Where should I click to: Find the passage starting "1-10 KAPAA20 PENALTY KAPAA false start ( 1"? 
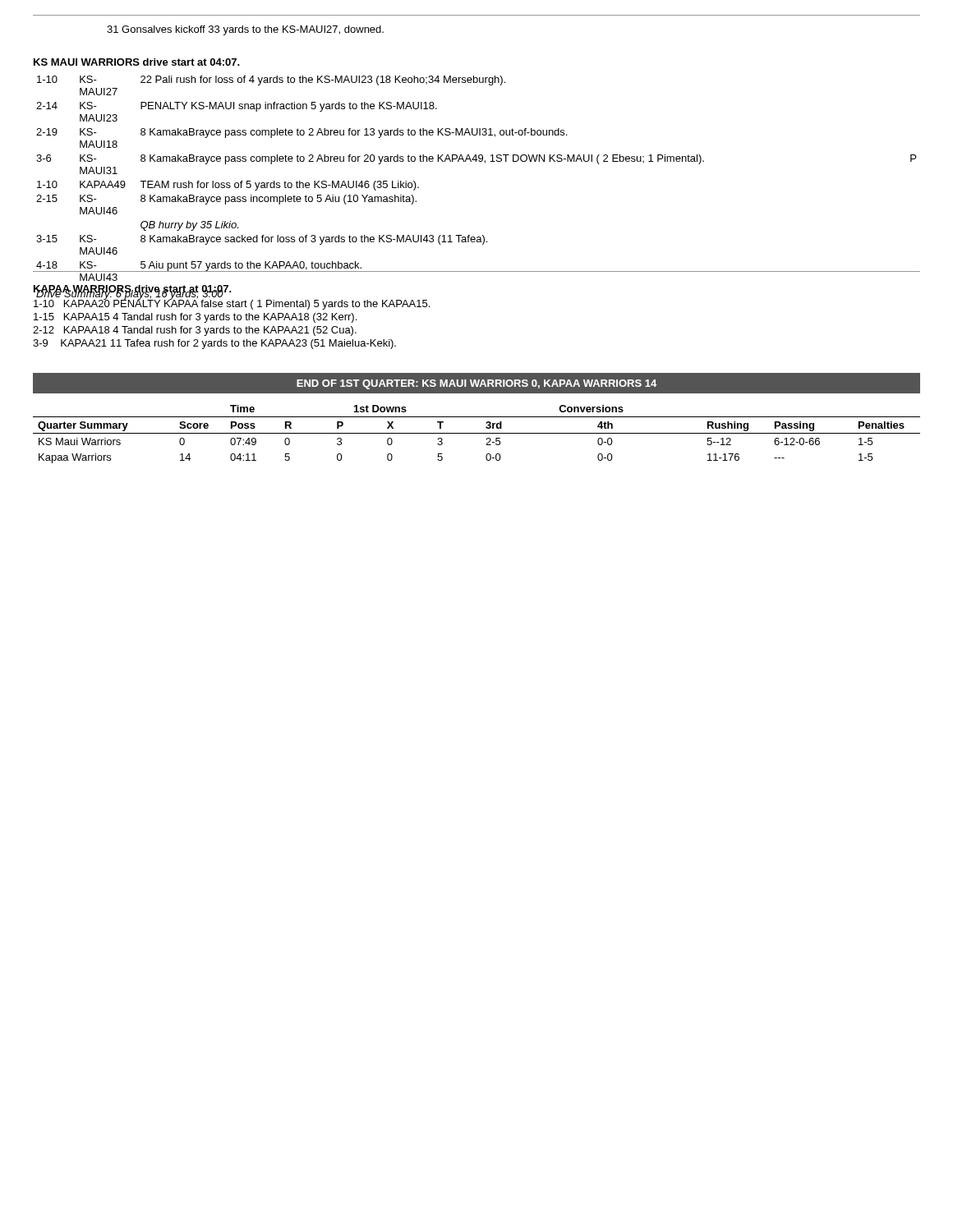(232, 303)
